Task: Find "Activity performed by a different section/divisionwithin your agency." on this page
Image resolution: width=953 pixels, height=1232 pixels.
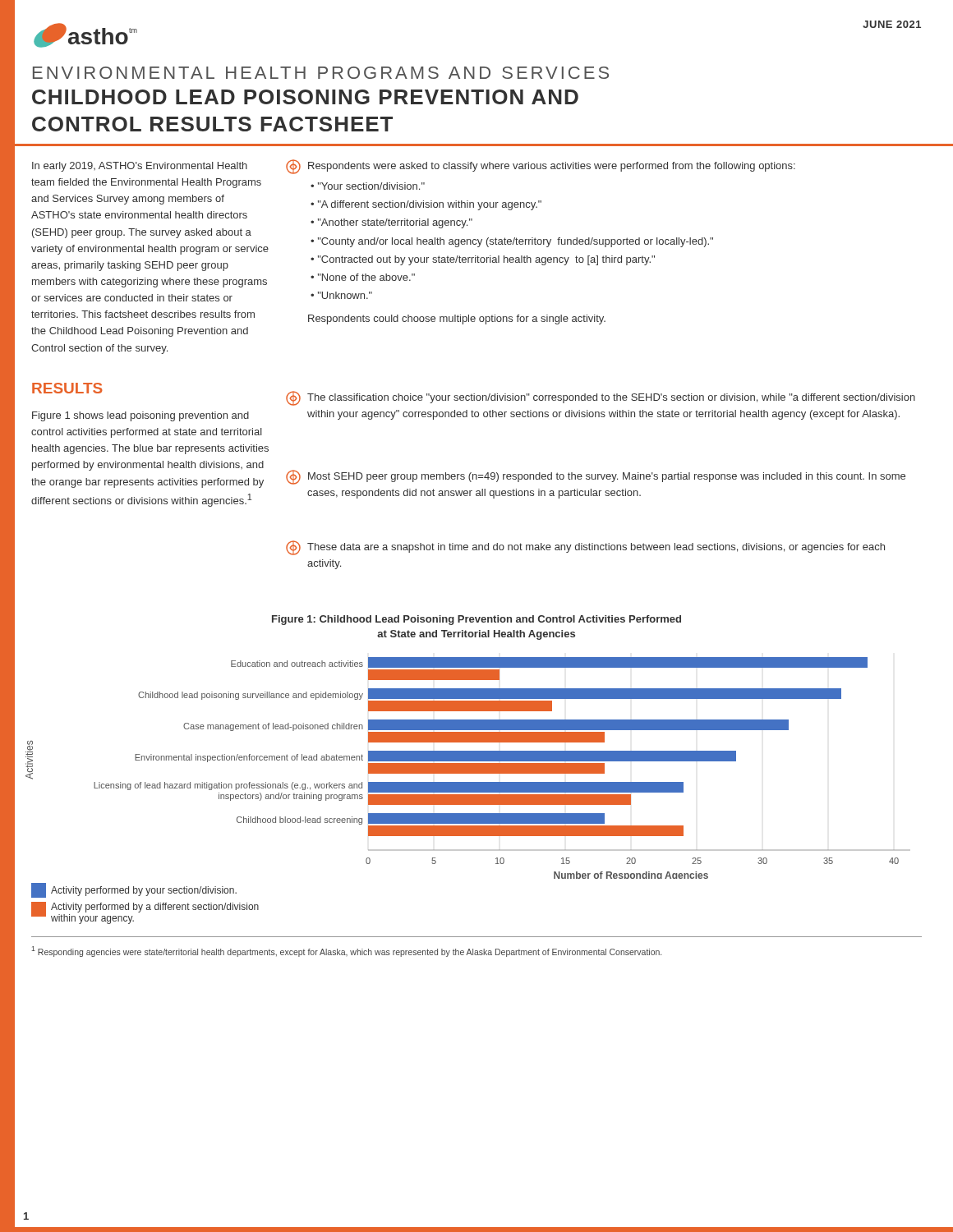Action: [145, 912]
